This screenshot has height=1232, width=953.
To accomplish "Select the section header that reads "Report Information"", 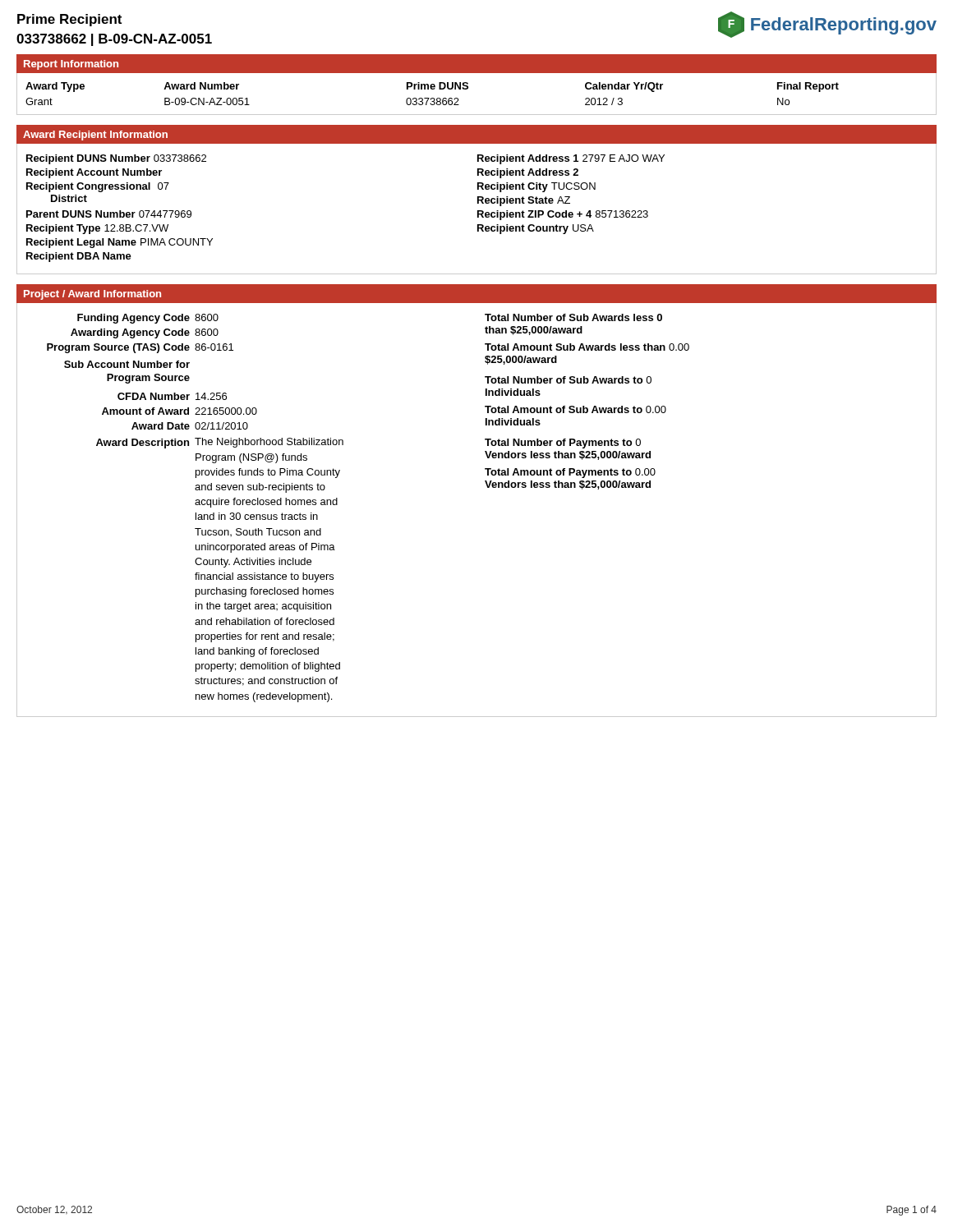I will (71, 63).
